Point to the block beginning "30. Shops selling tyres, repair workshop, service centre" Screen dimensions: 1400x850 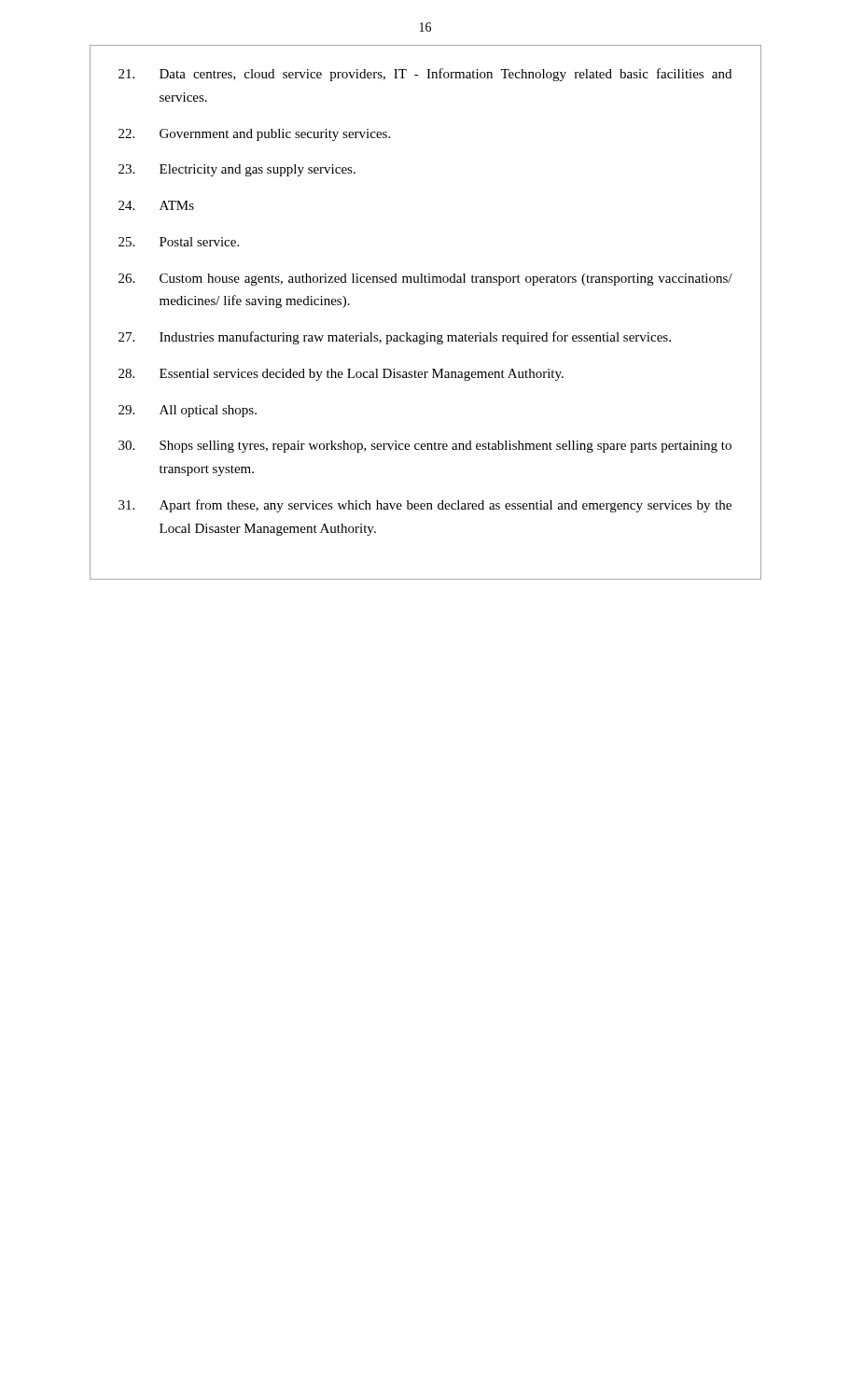425,457
